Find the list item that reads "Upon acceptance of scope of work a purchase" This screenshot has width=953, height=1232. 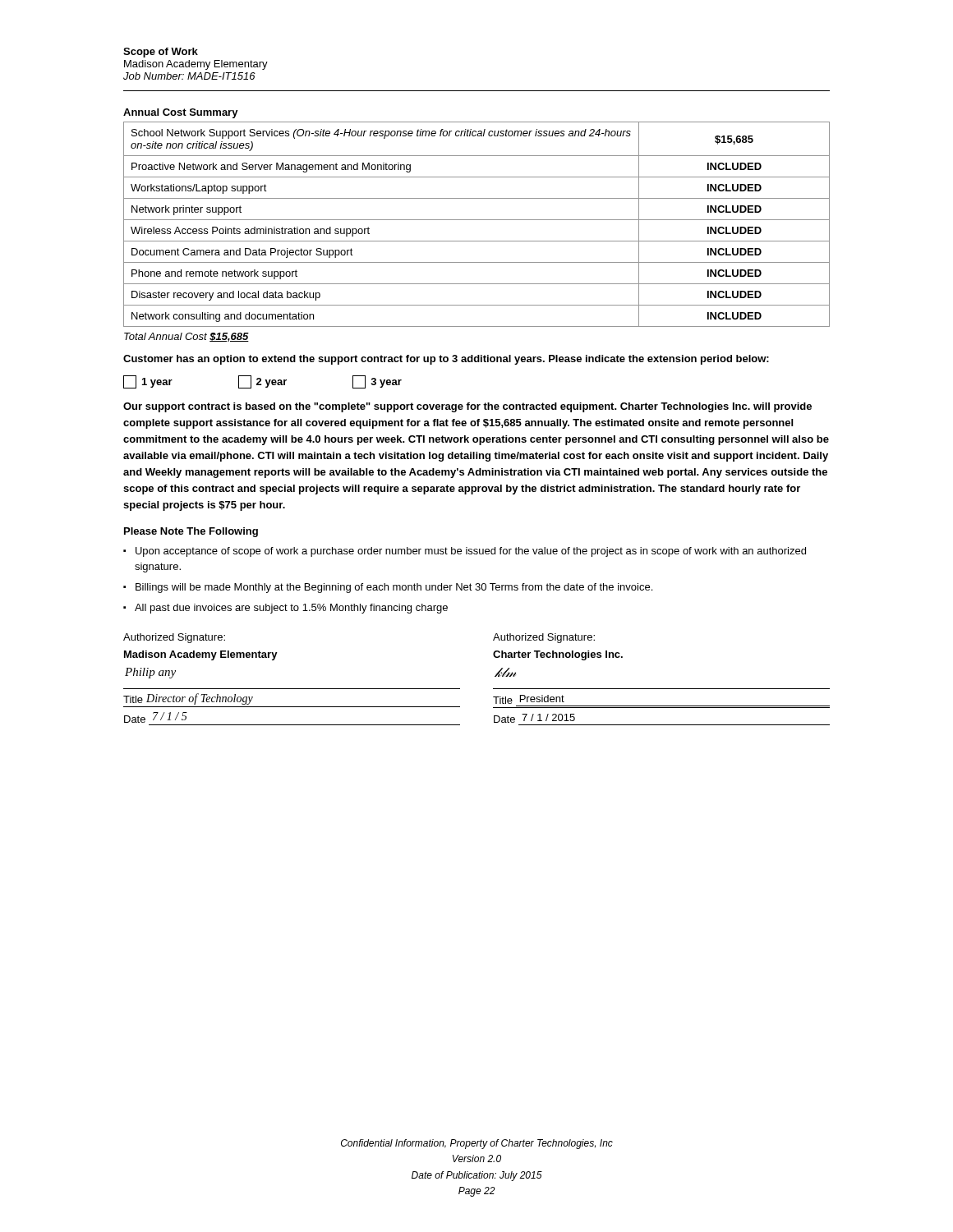pyautogui.click(x=471, y=559)
